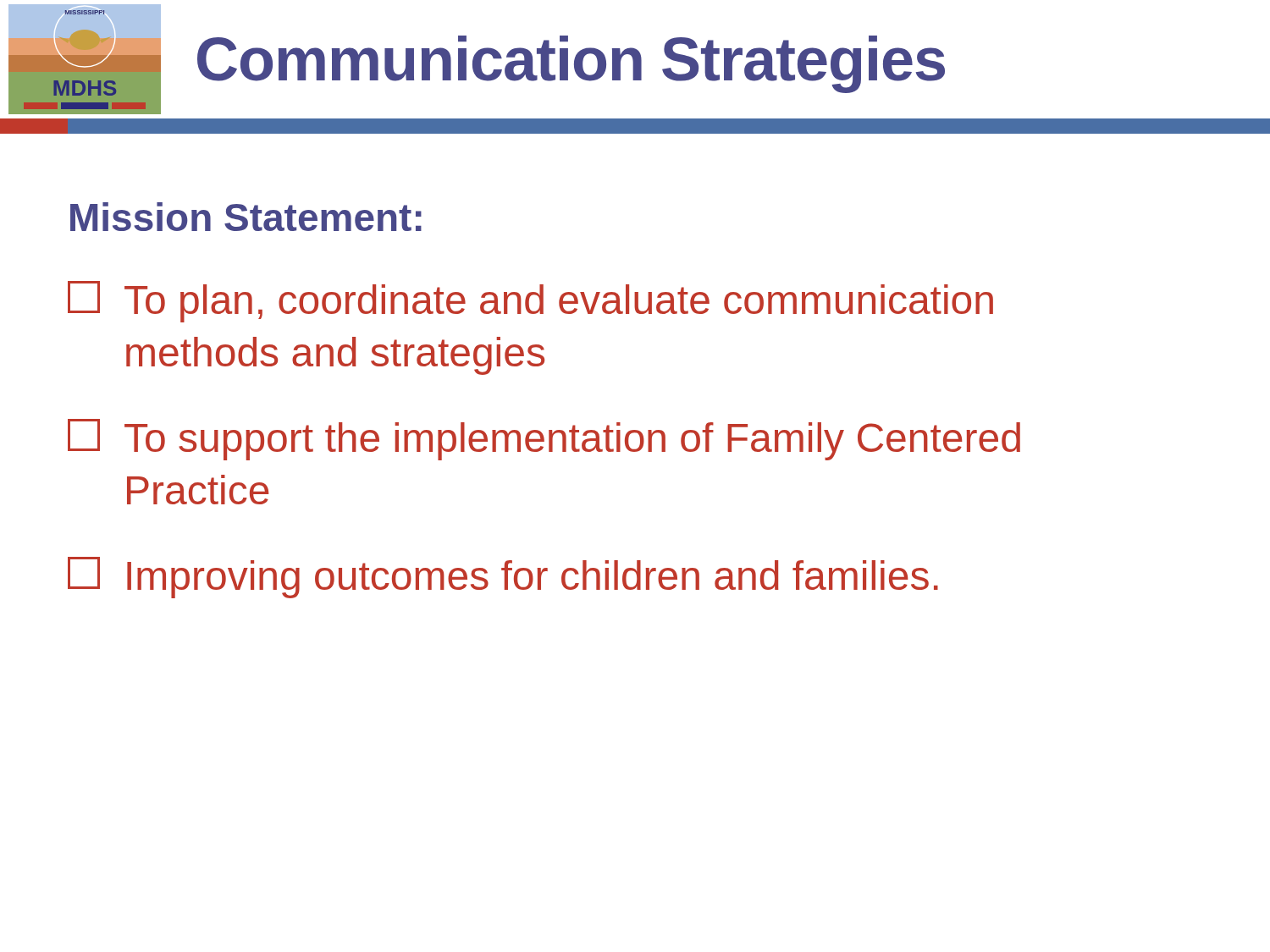Find the passage starting "Improving outcomes for"
The image size is (1270, 952).
coord(505,576)
